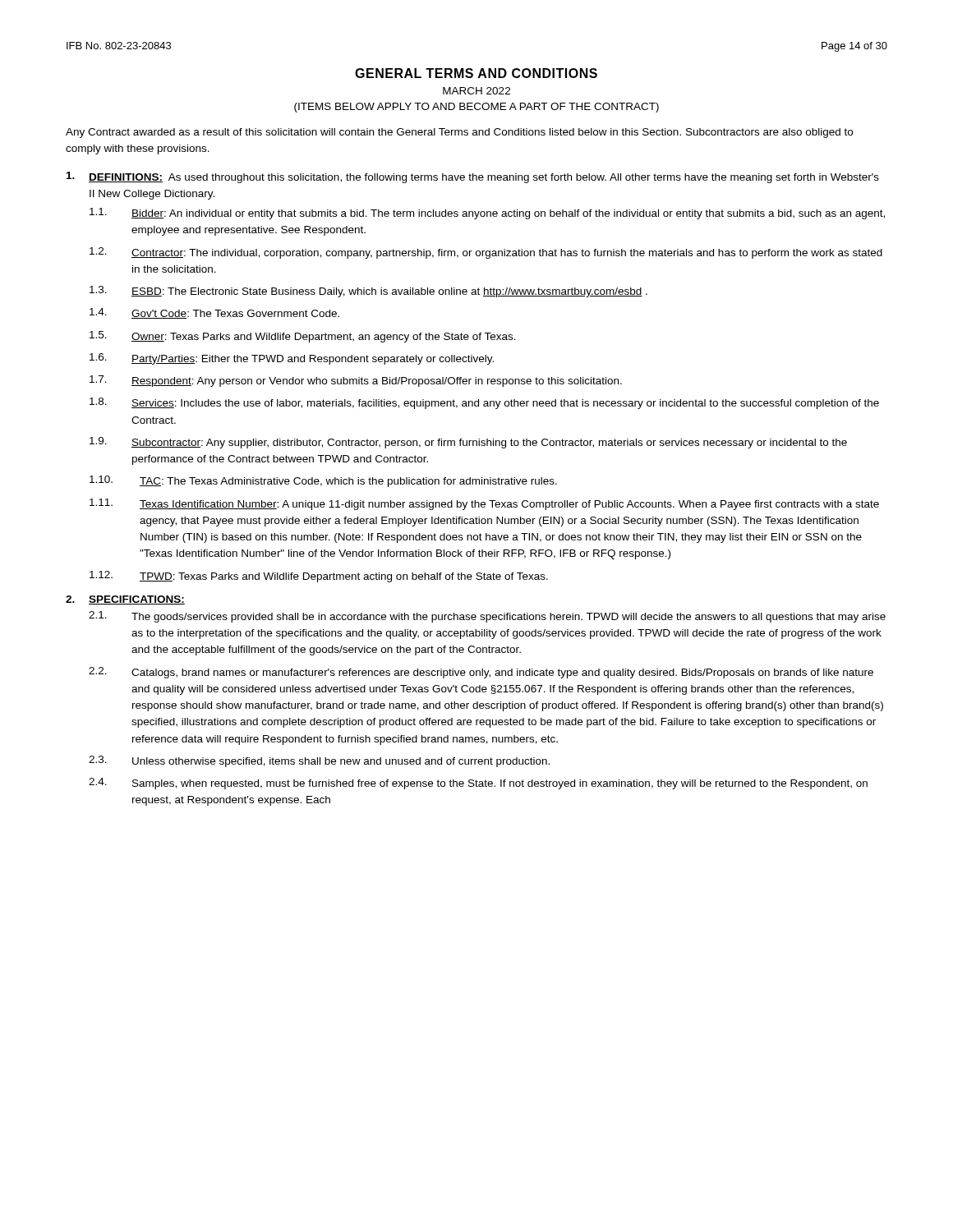The image size is (953, 1232).
Task: Find the list item with the text "2.4. Samples, when requested,"
Action: [488, 792]
